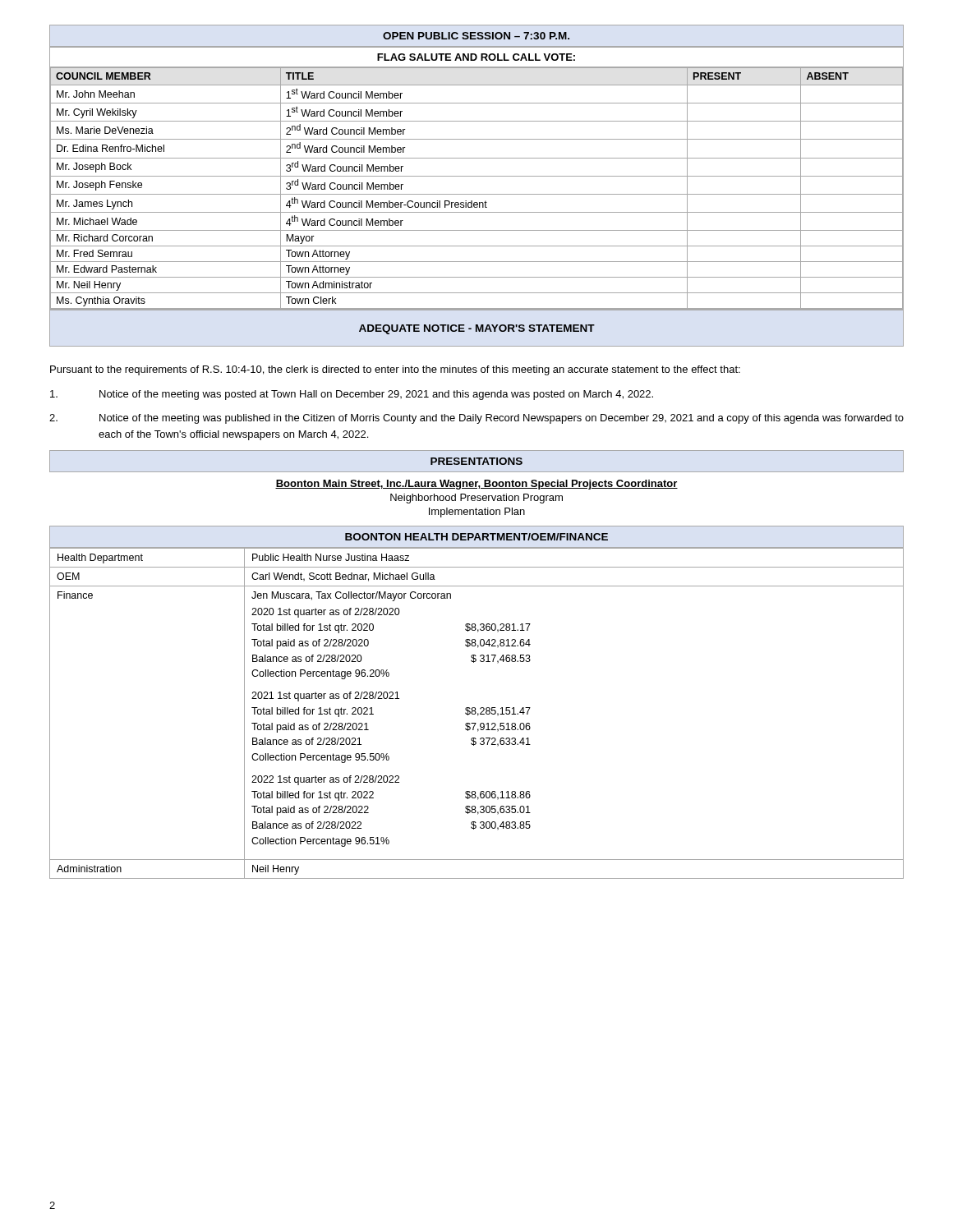The height and width of the screenshot is (1232, 953).
Task: Click on the table containing "Town Attorney"
Action: (476, 178)
